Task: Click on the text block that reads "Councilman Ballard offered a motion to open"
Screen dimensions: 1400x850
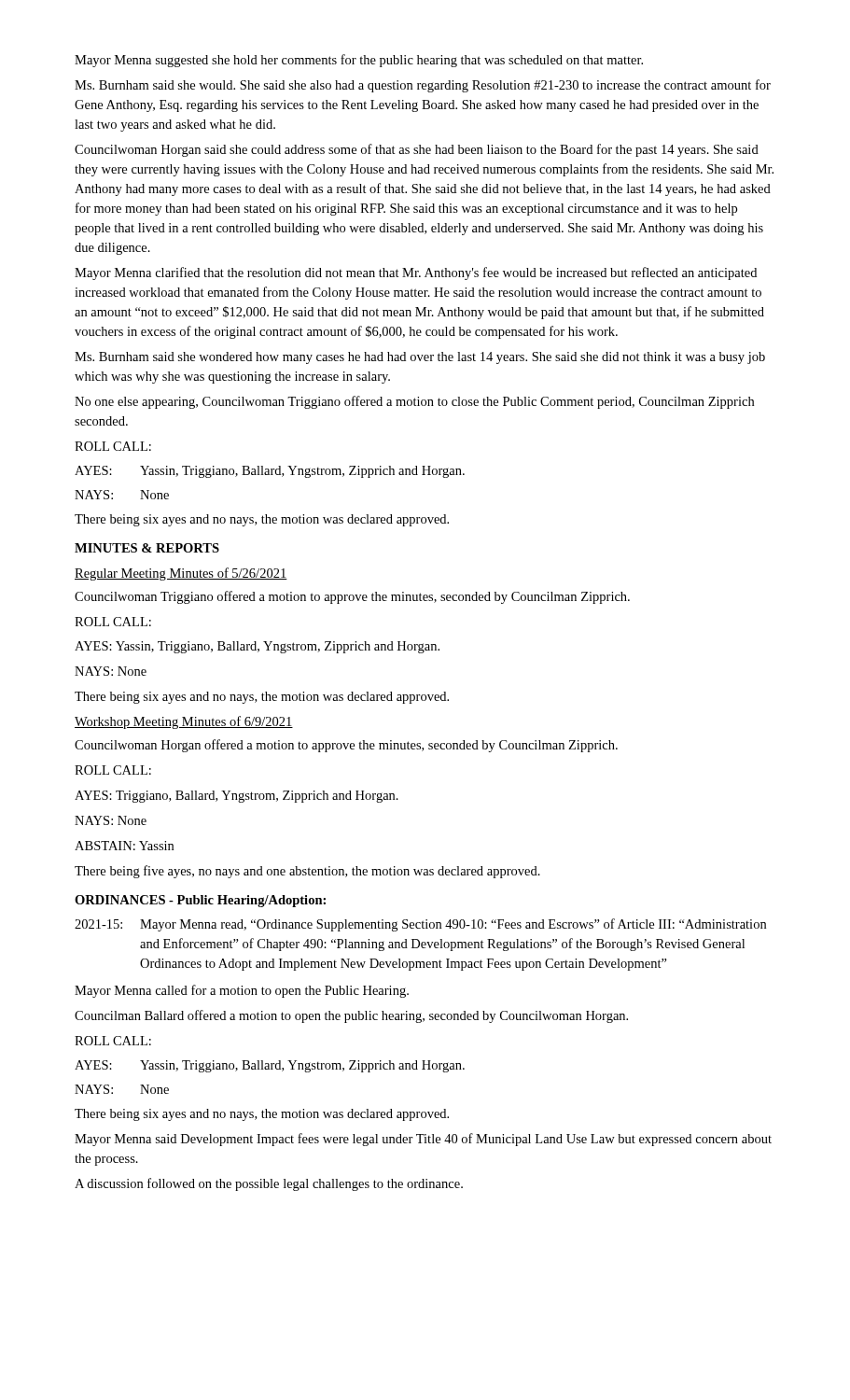Action: click(x=425, y=1016)
